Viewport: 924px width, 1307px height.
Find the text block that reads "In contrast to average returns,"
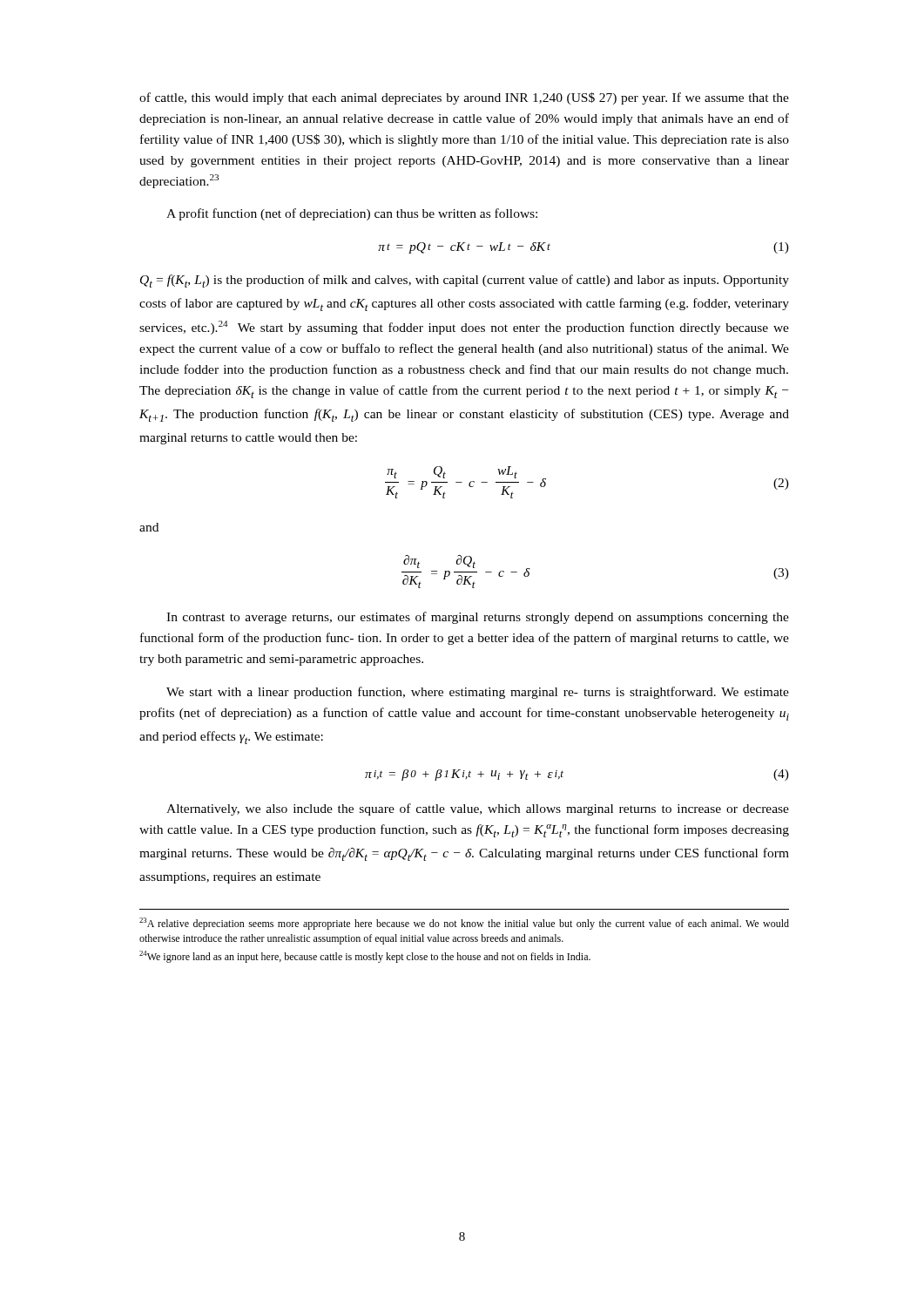click(x=464, y=678)
